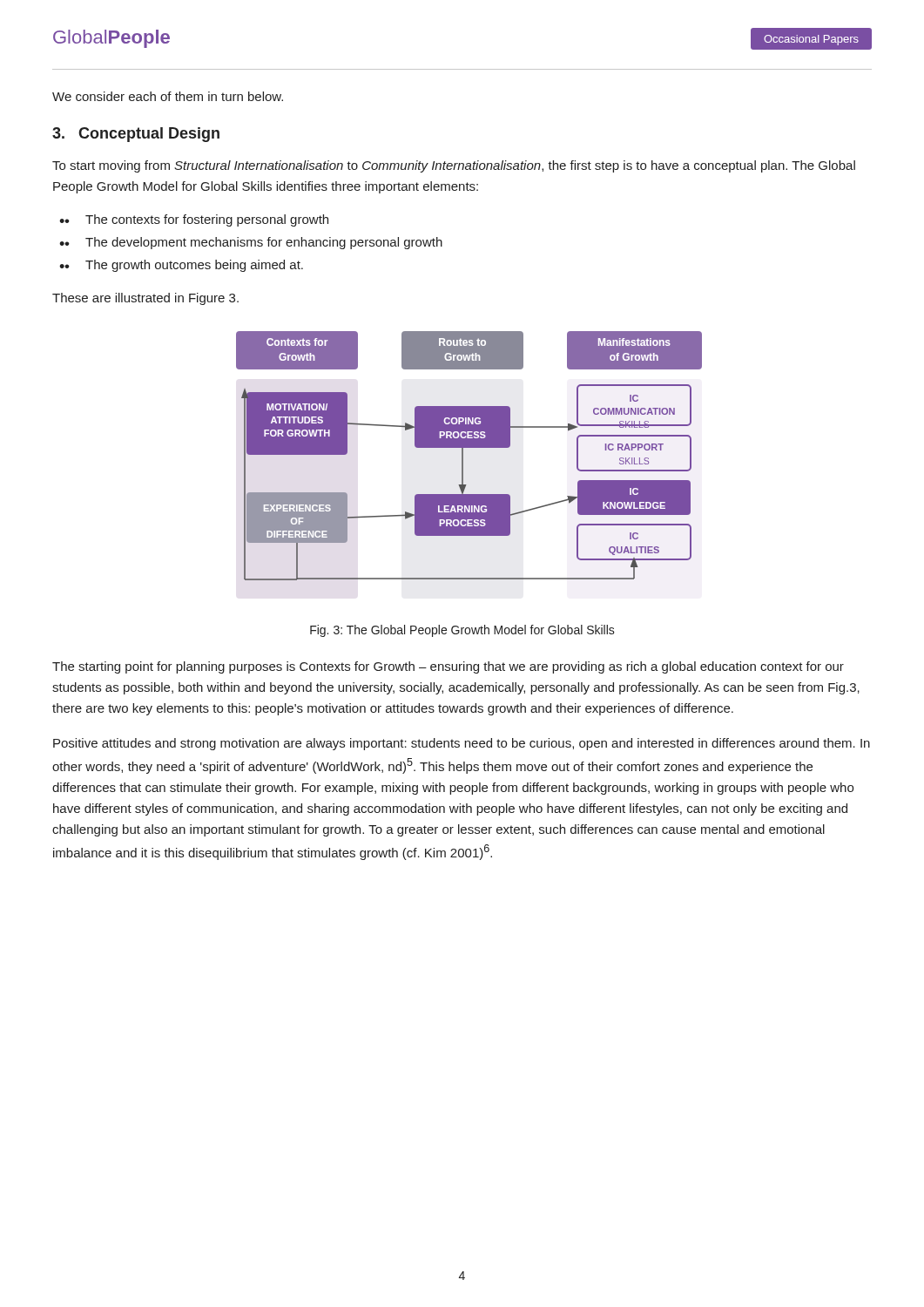
Task: Find the text block containing "Positive attitudes and strong motivation"
Action: coord(462,798)
